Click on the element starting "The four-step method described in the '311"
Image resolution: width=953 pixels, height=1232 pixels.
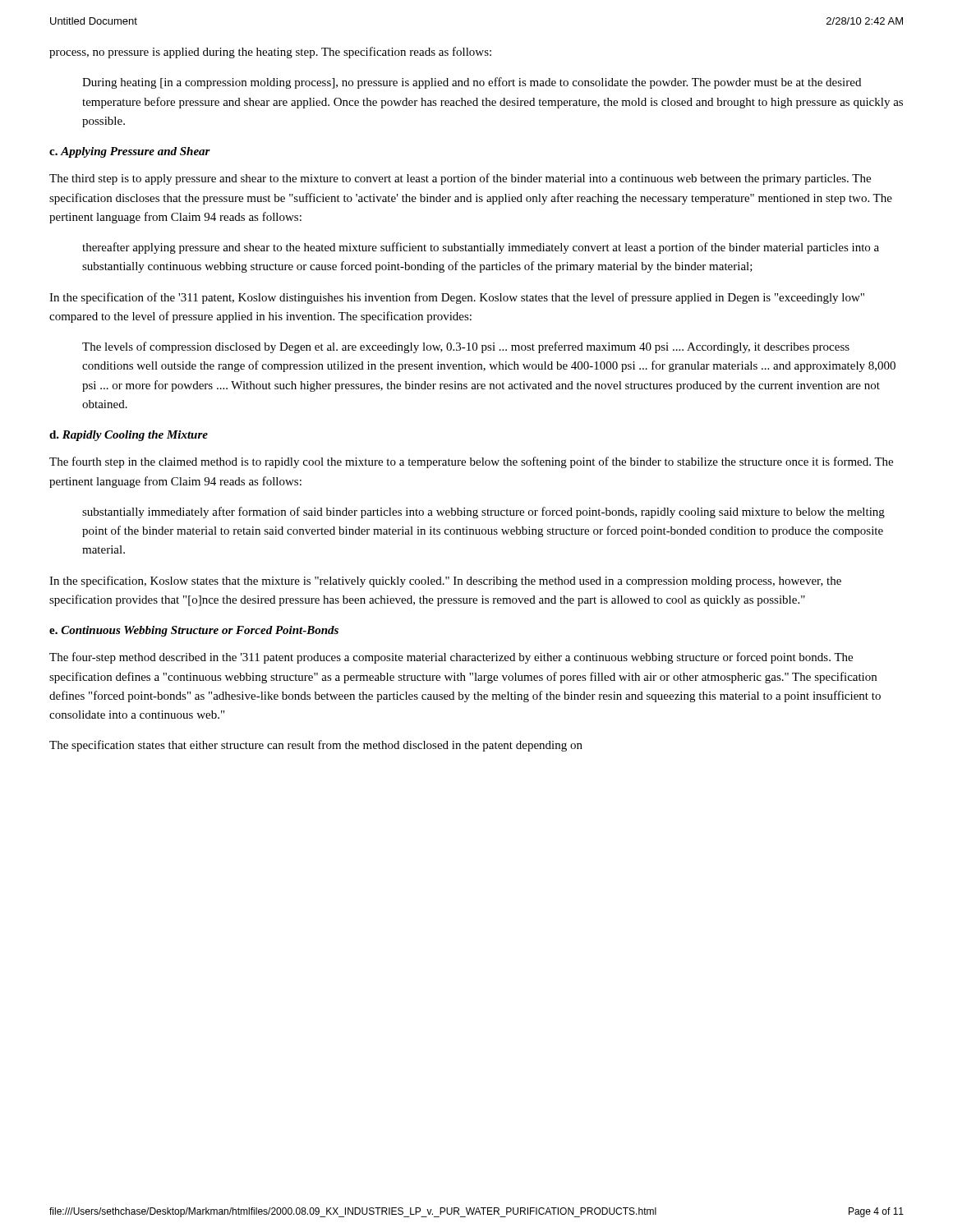click(465, 686)
